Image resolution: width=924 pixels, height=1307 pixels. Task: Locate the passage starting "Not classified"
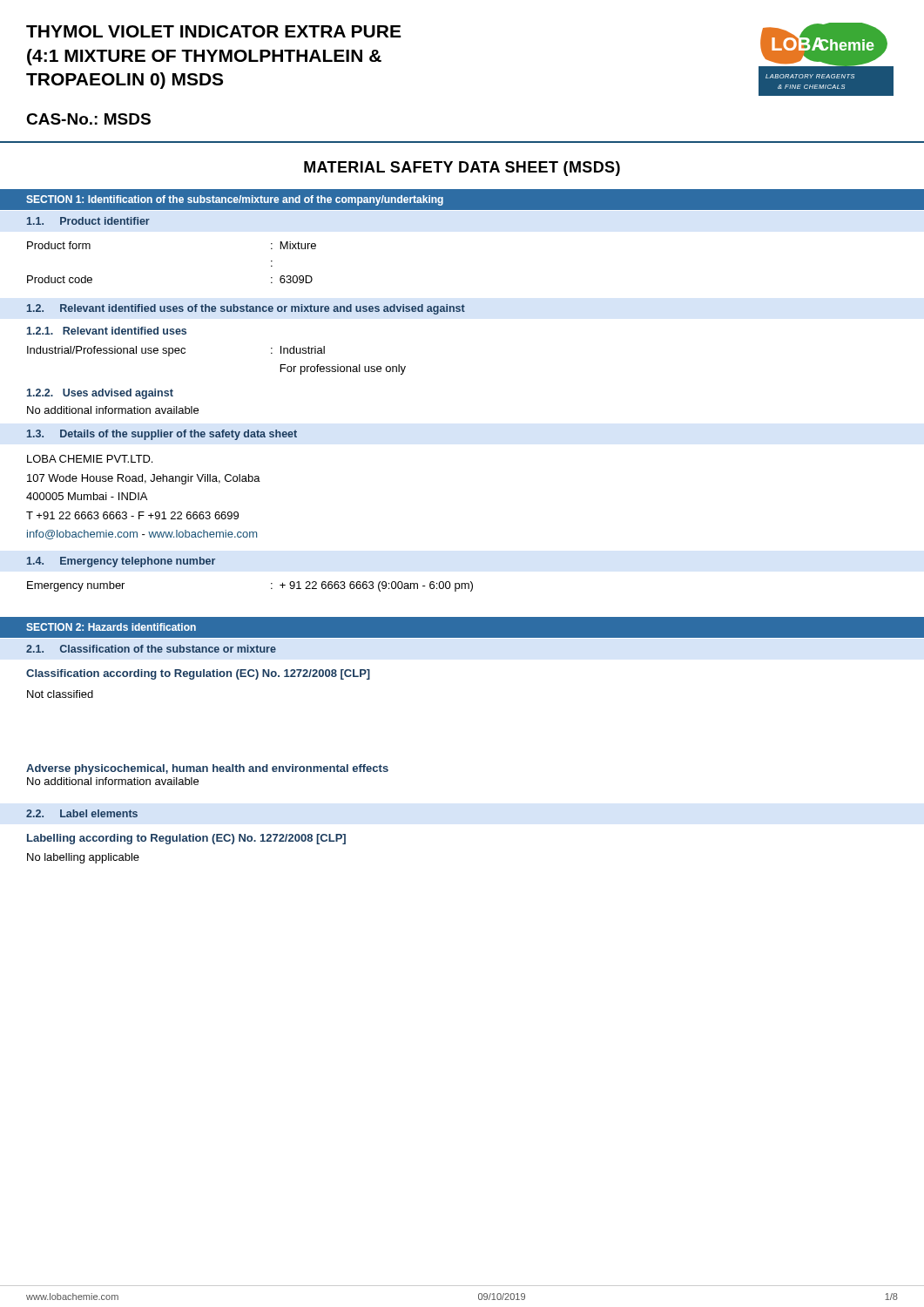pos(60,694)
